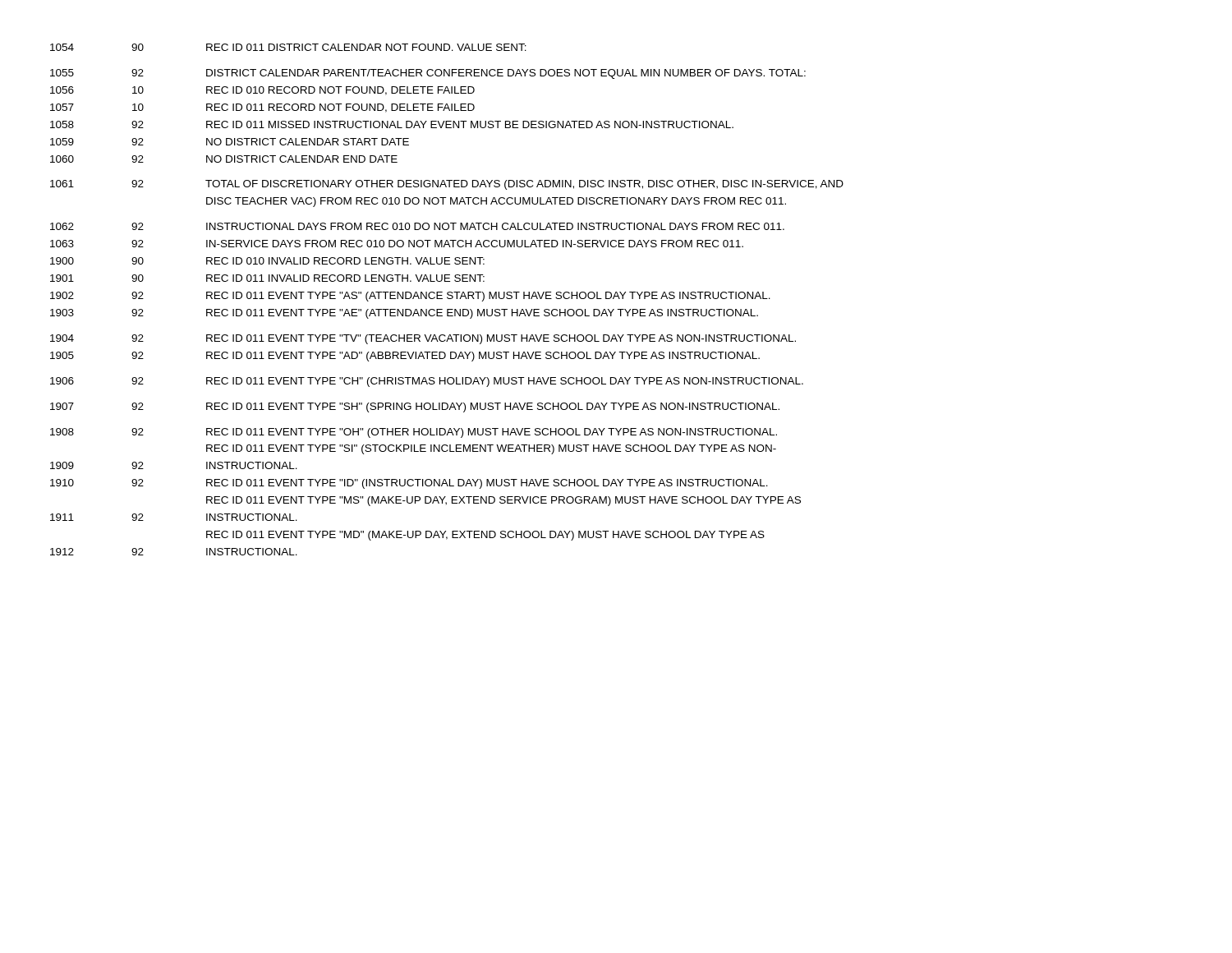1232x953 pixels.
Task: Find the block on this page that starts "1055 92 DISTRICT CALENDAR PARENT/TEACHER CONFERENCE"
Action: point(616,73)
